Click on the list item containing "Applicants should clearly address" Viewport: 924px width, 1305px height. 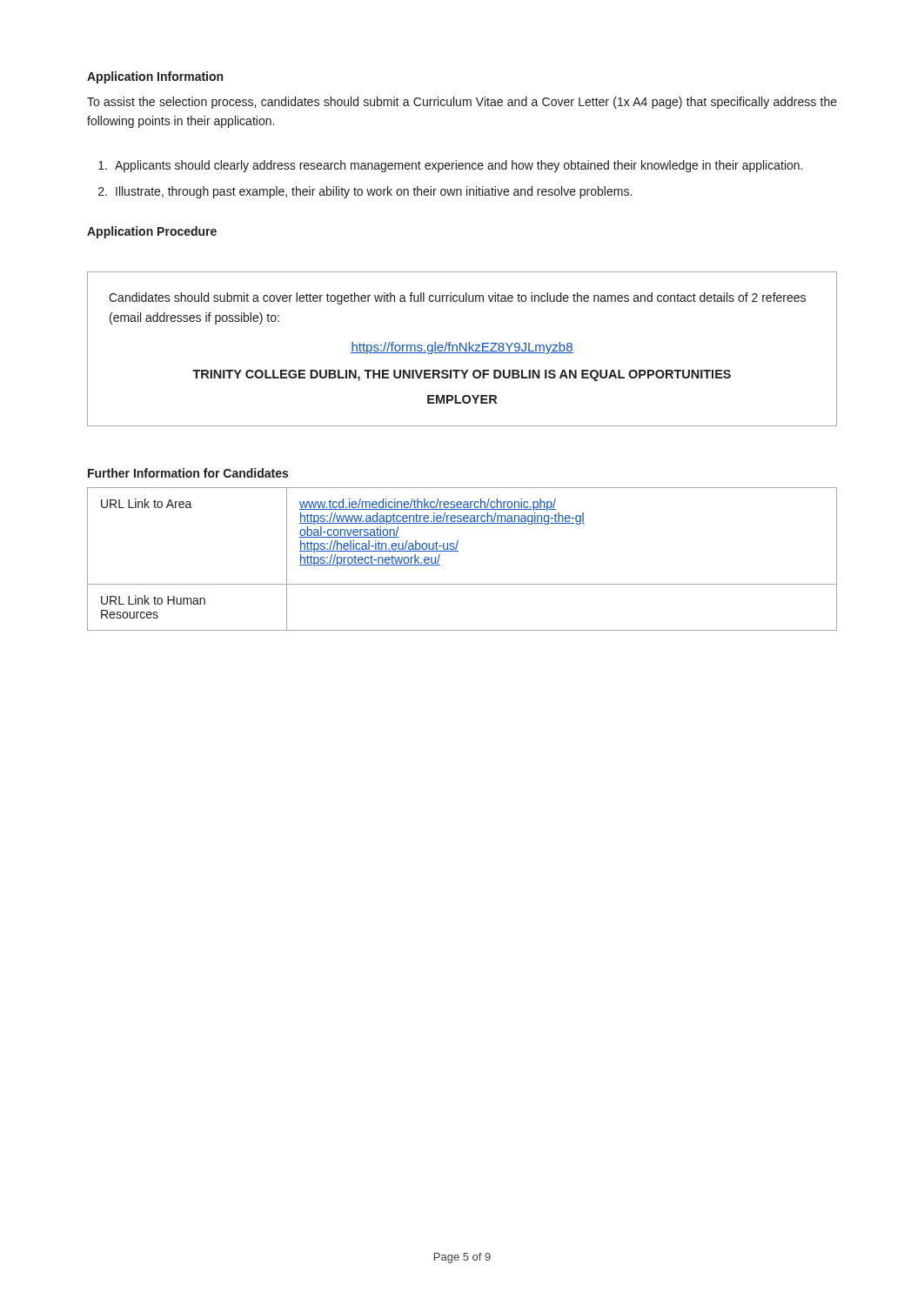462,165
